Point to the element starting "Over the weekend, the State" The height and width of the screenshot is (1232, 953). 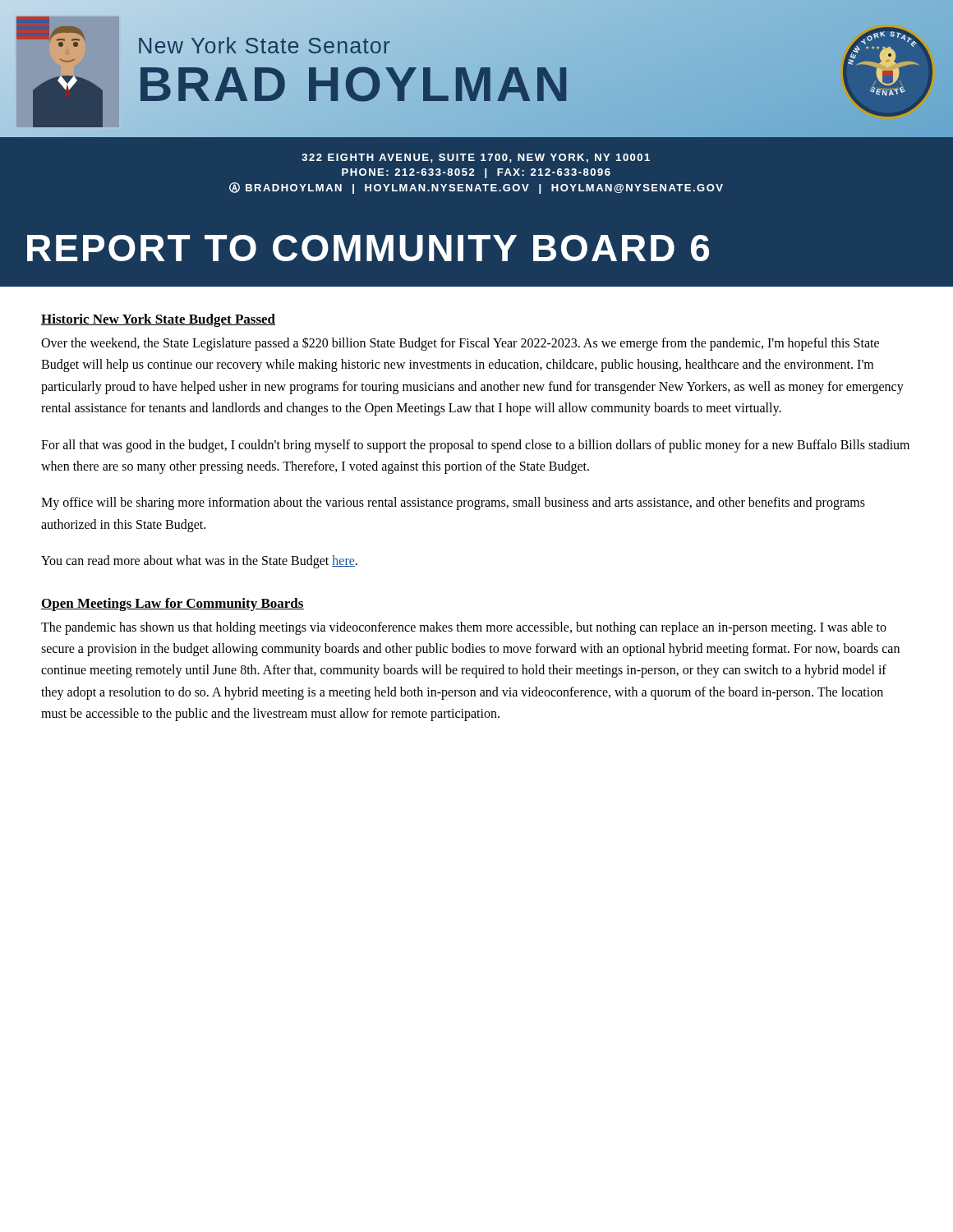coord(472,375)
